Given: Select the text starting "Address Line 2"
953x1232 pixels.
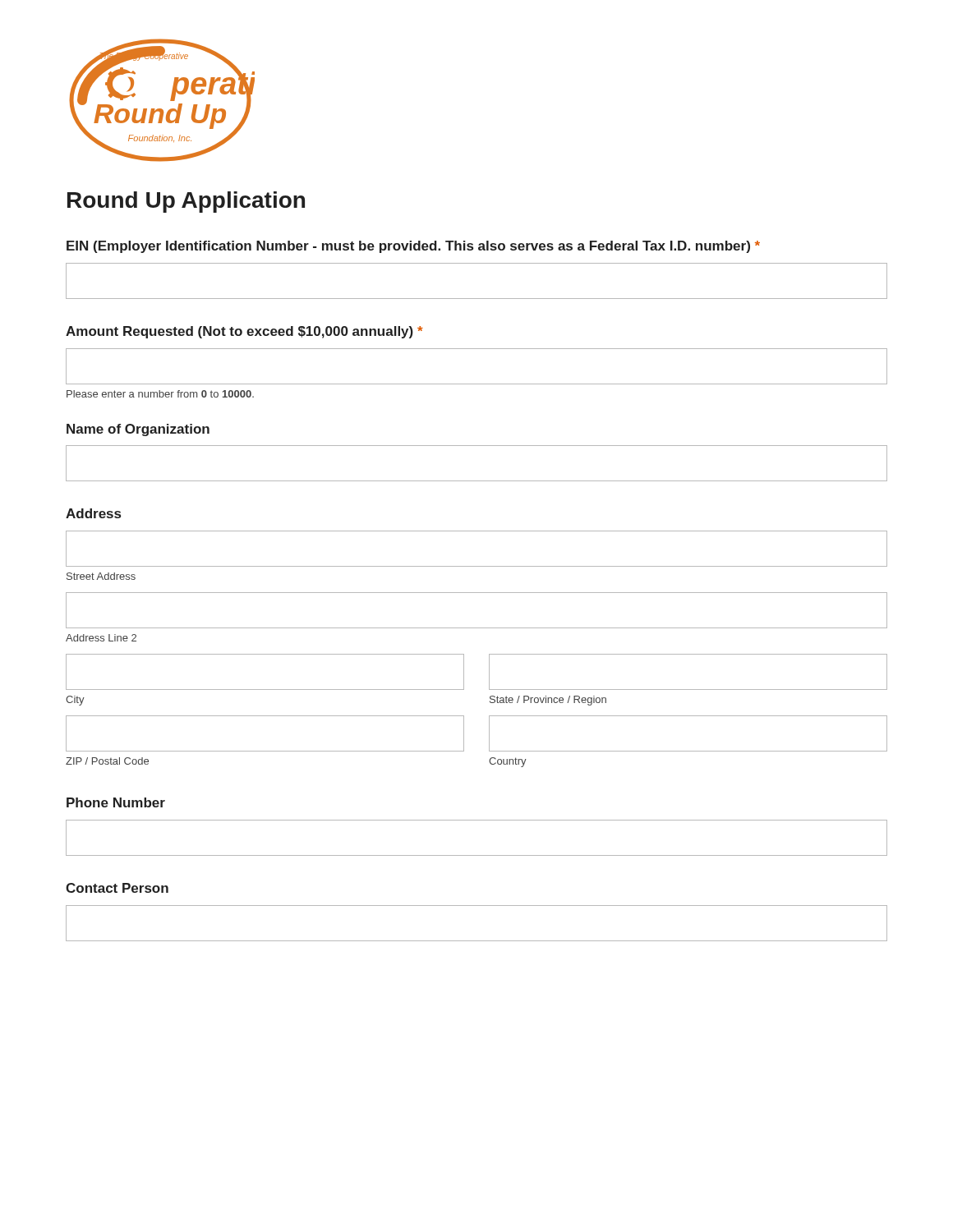Looking at the screenshot, I should coord(101,638).
